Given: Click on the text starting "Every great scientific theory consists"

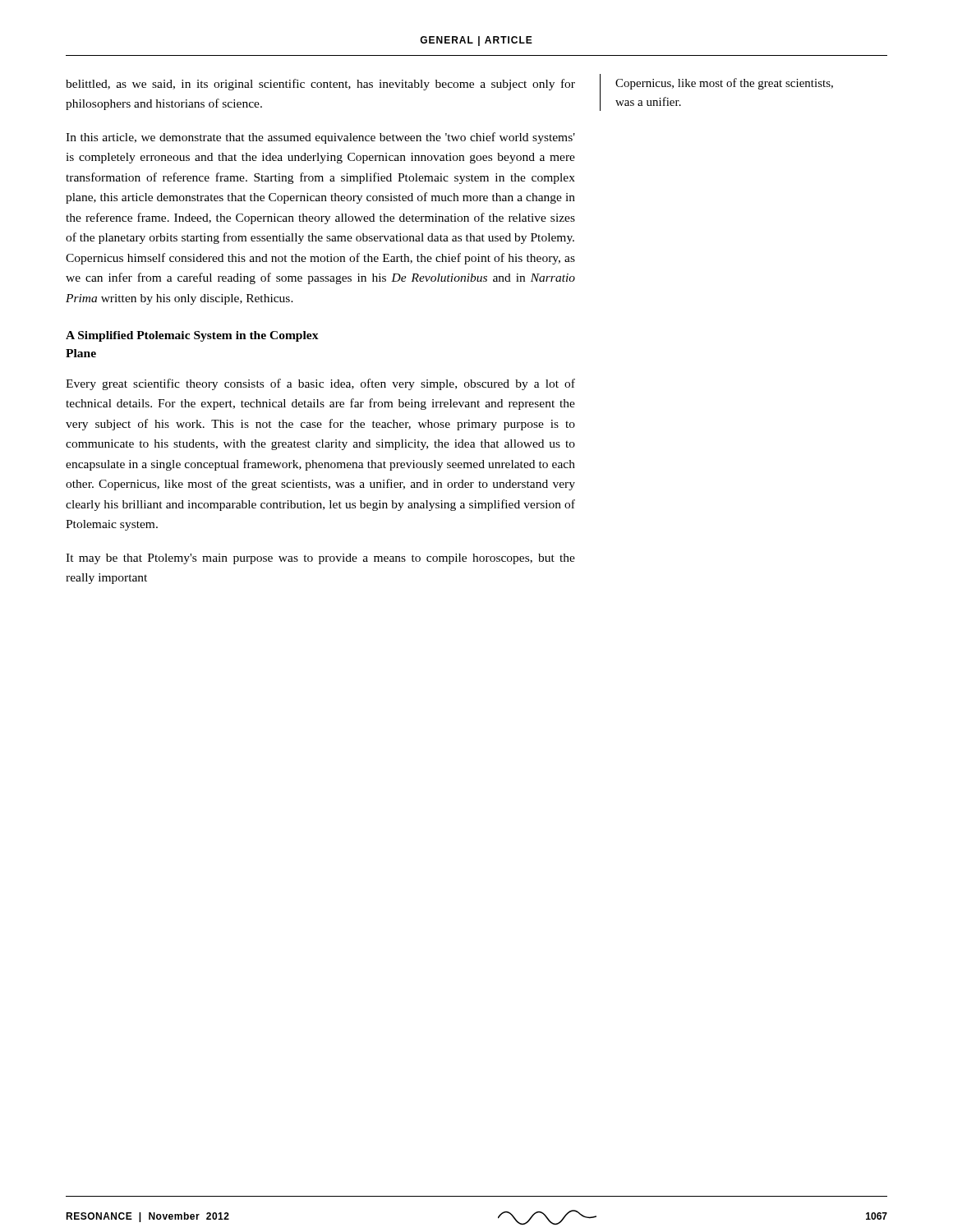Looking at the screenshot, I should (x=320, y=453).
